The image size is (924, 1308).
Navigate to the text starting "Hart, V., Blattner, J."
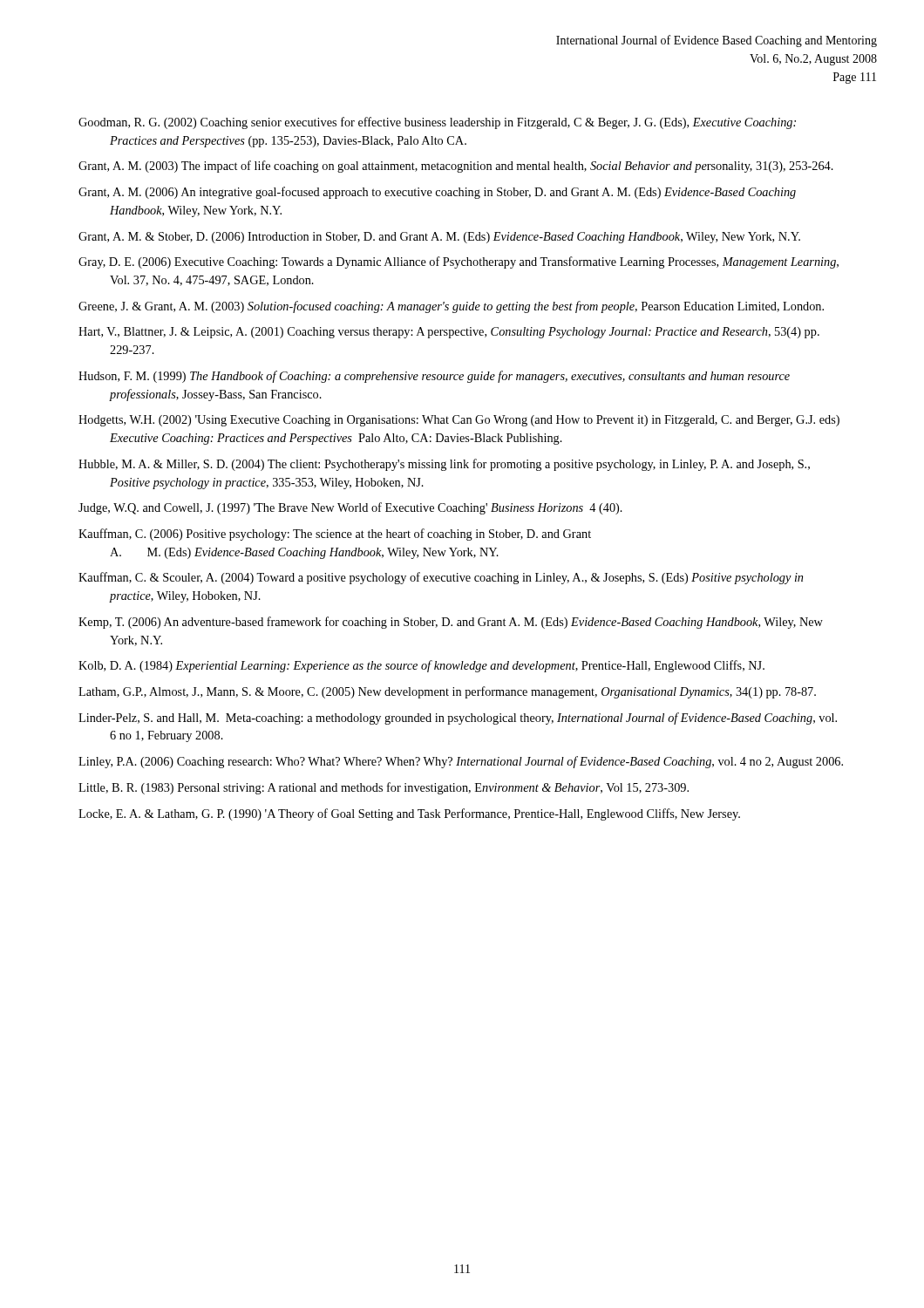click(449, 341)
